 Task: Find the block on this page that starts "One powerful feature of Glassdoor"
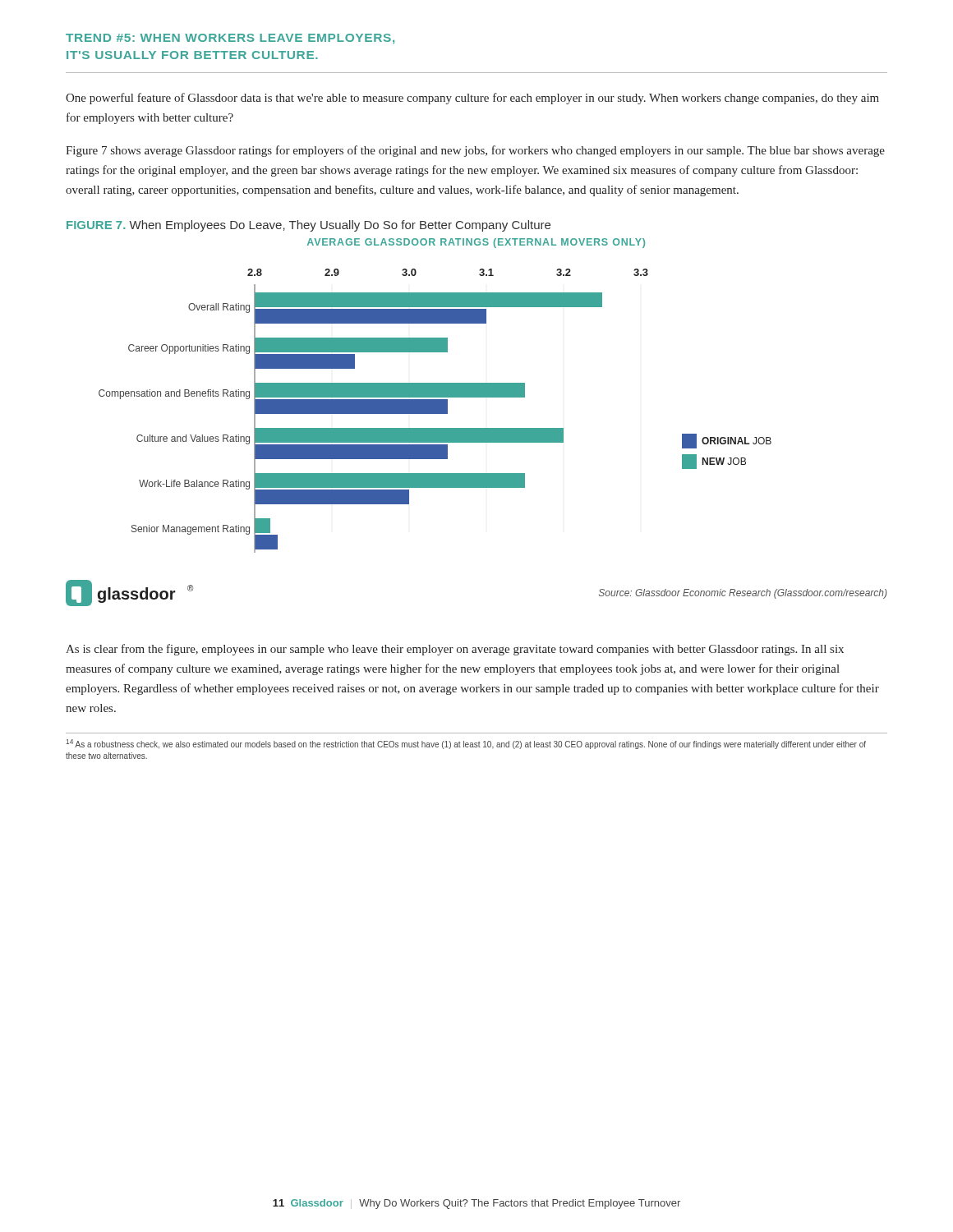473,107
